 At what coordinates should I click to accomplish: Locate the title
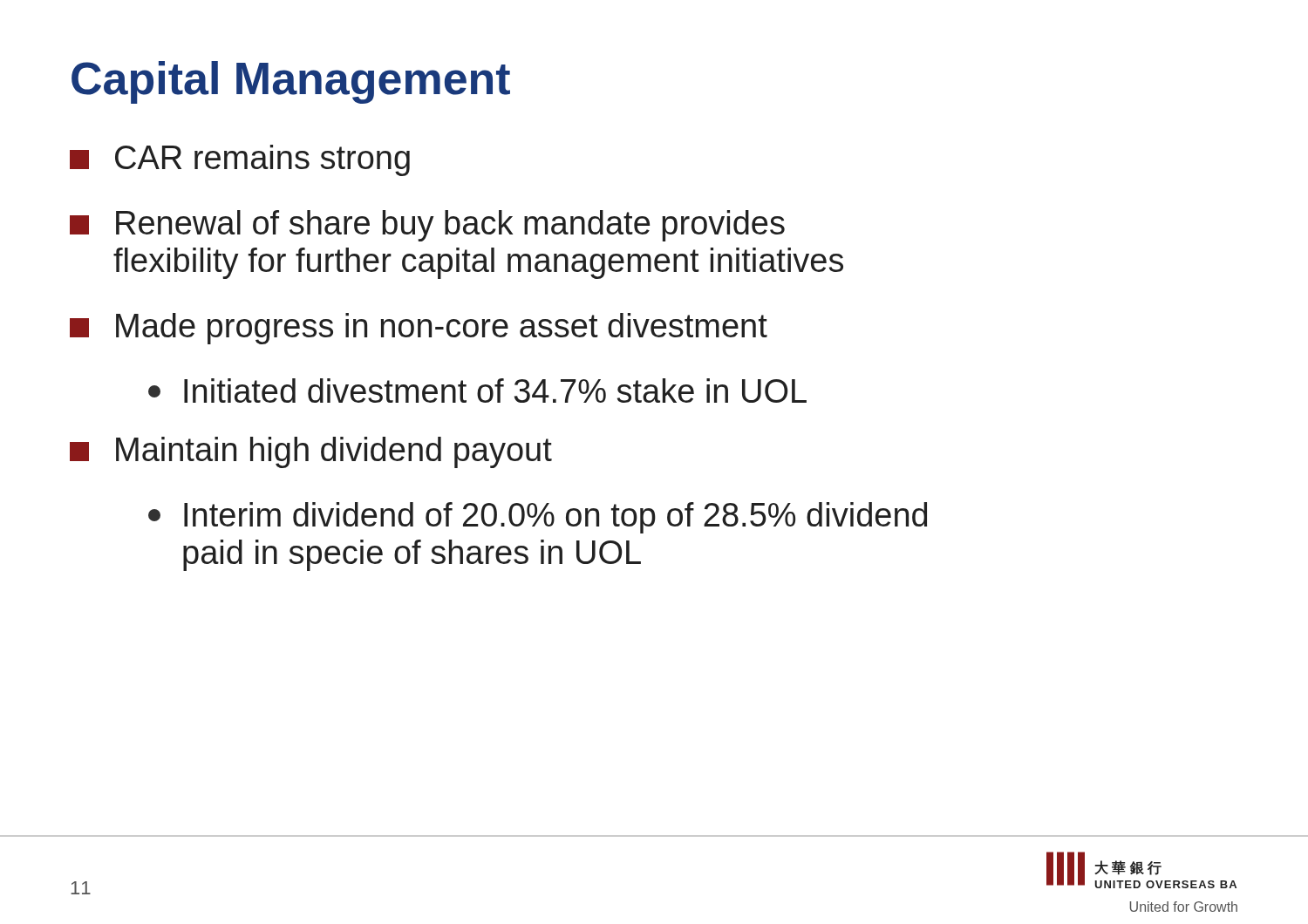[290, 78]
